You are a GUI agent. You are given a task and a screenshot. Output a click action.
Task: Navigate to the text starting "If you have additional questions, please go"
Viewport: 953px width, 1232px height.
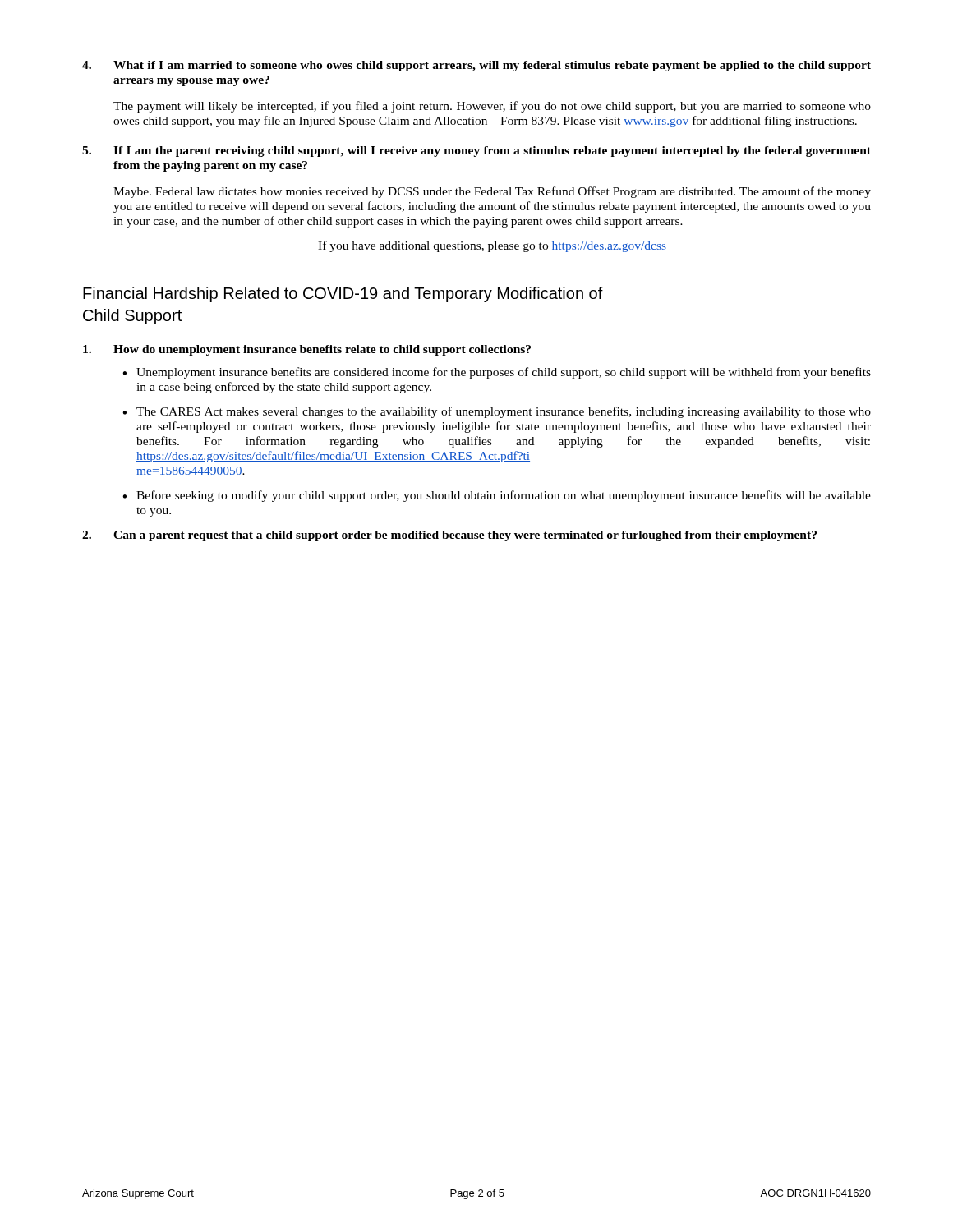coord(492,245)
